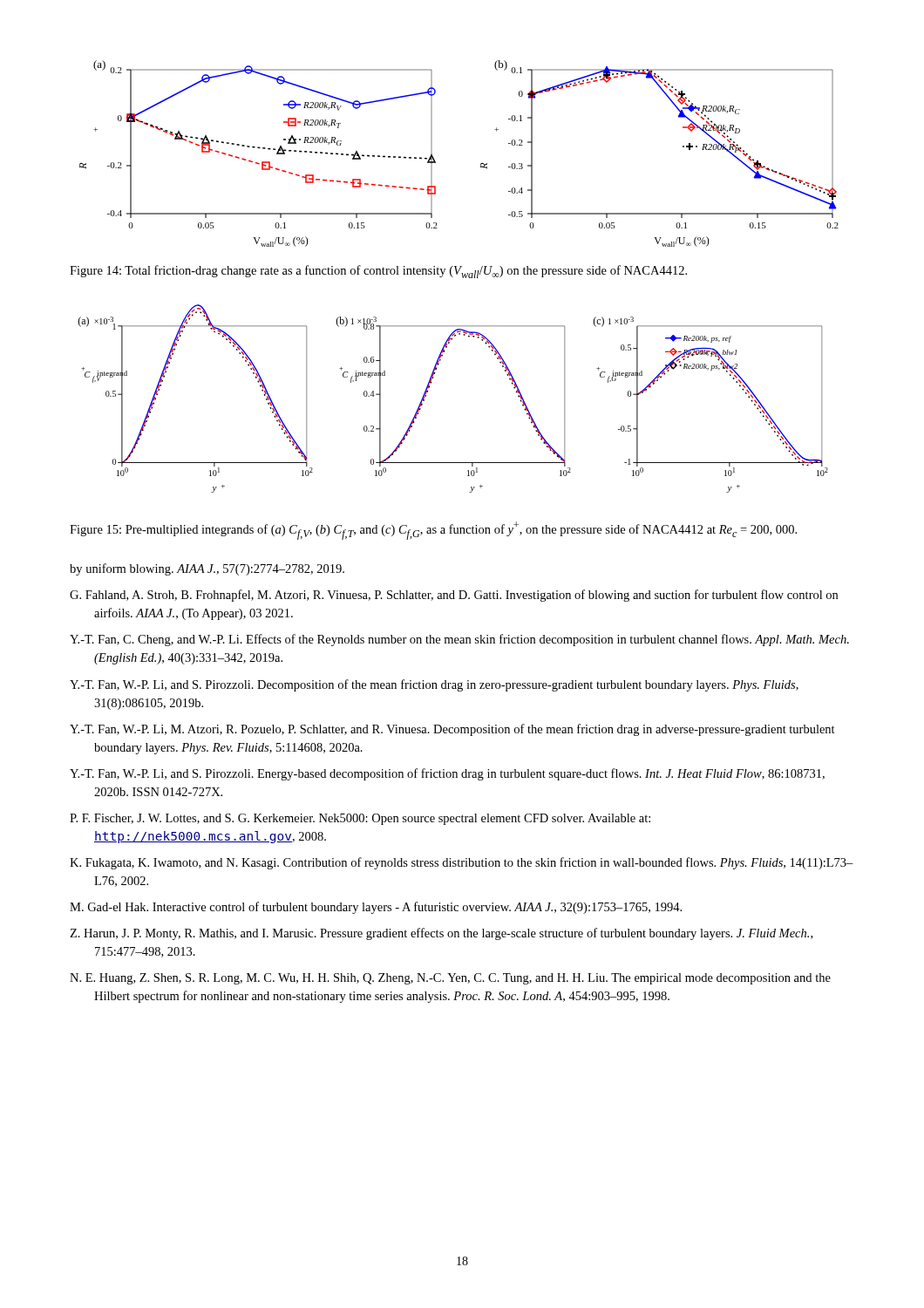Locate the block of text that opens with "P. F. Fischer, J. W. Lottes, and S."
924x1308 pixels.
pyautogui.click(x=361, y=827)
